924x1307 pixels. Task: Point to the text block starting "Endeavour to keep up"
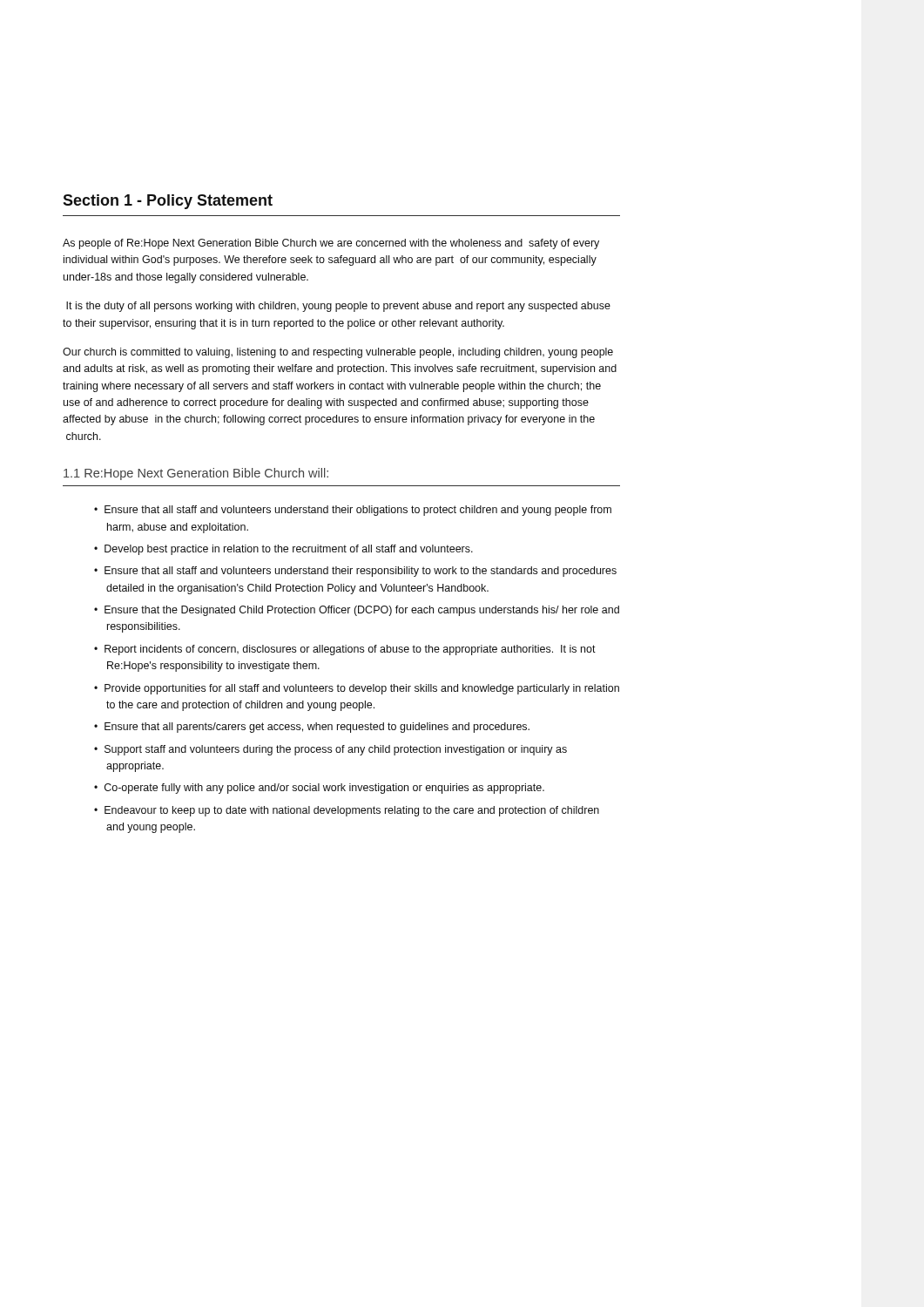(x=352, y=819)
